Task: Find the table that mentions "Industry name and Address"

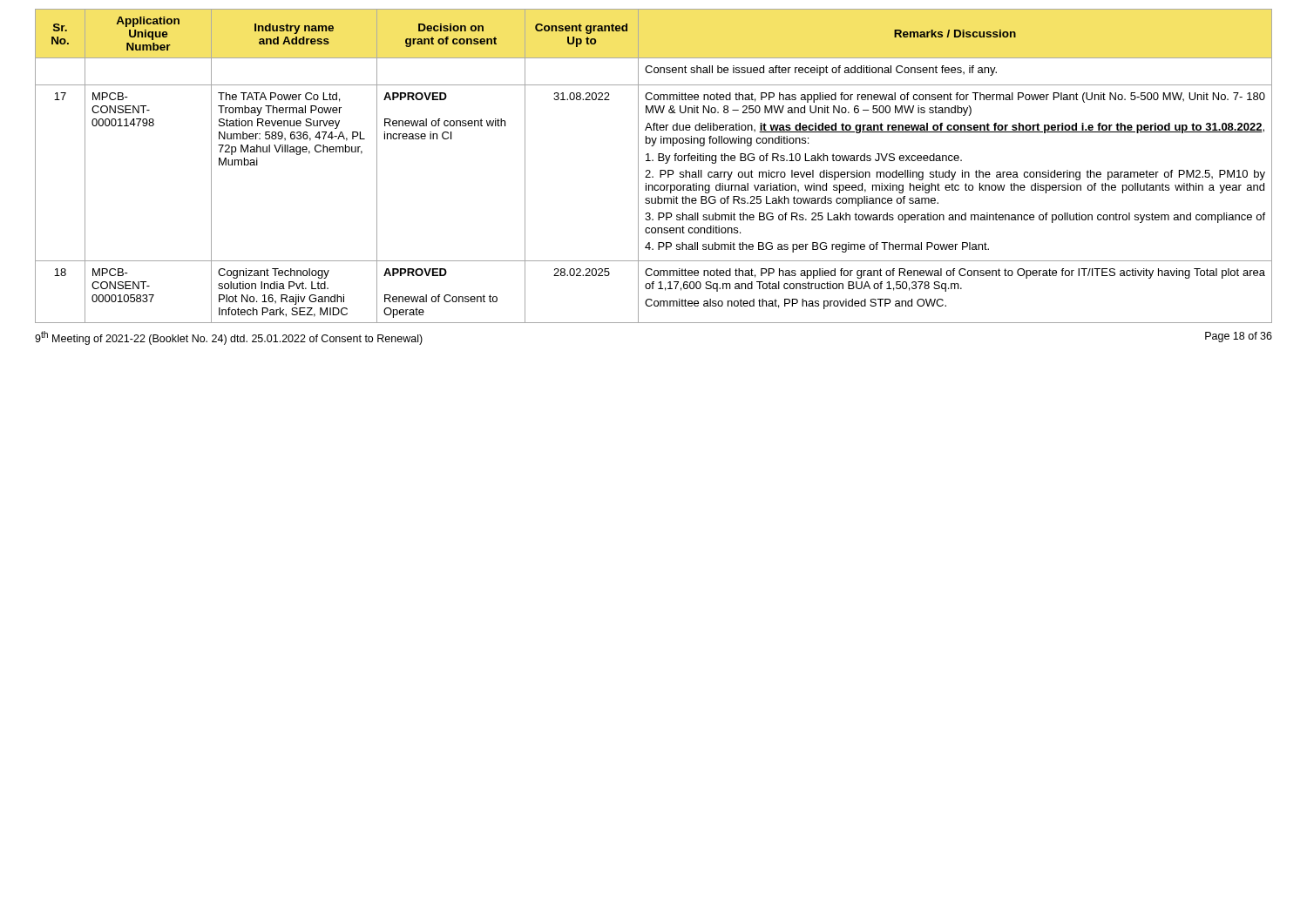Action: point(654,166)
